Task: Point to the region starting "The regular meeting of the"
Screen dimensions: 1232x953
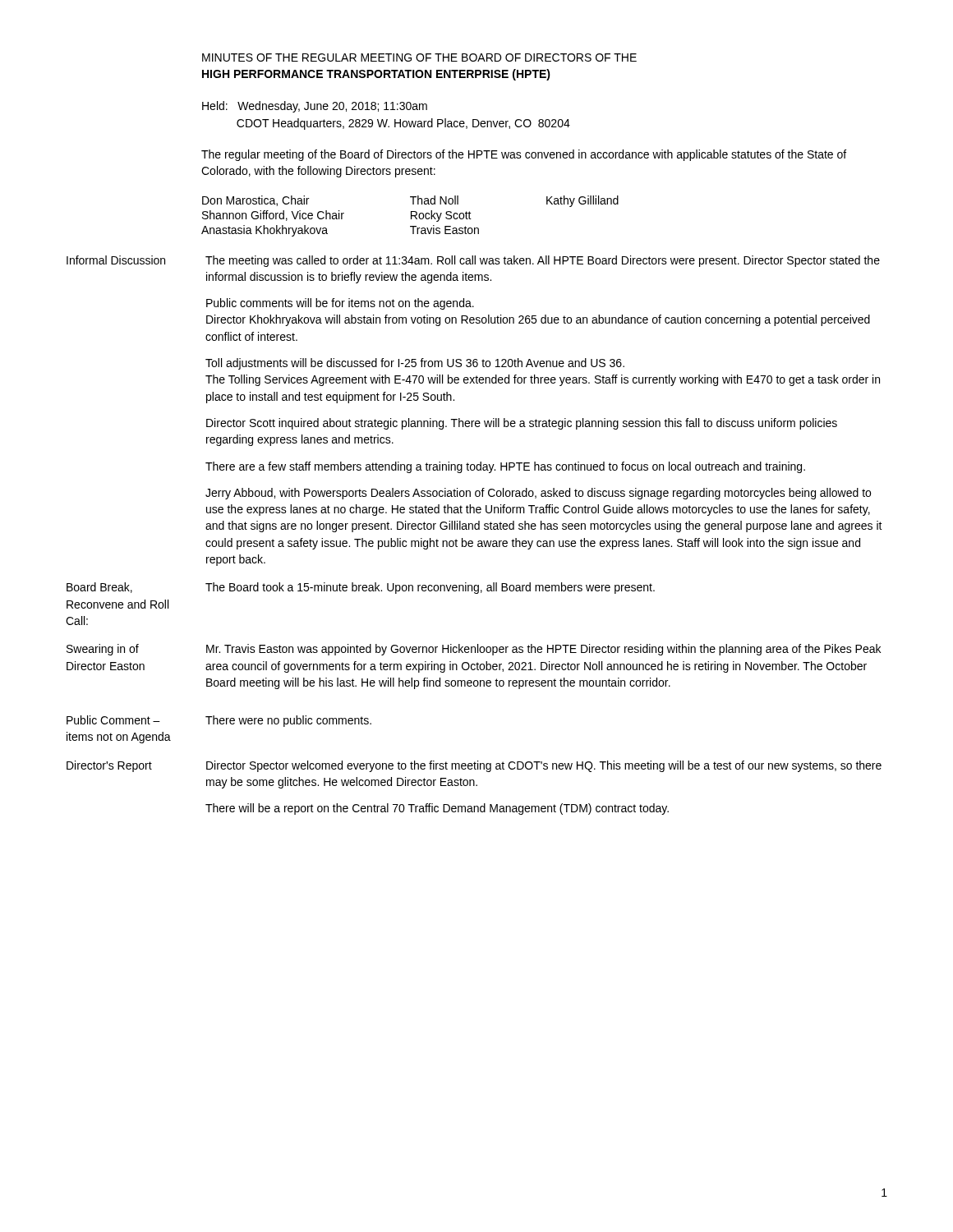Action: click(524, 163)
